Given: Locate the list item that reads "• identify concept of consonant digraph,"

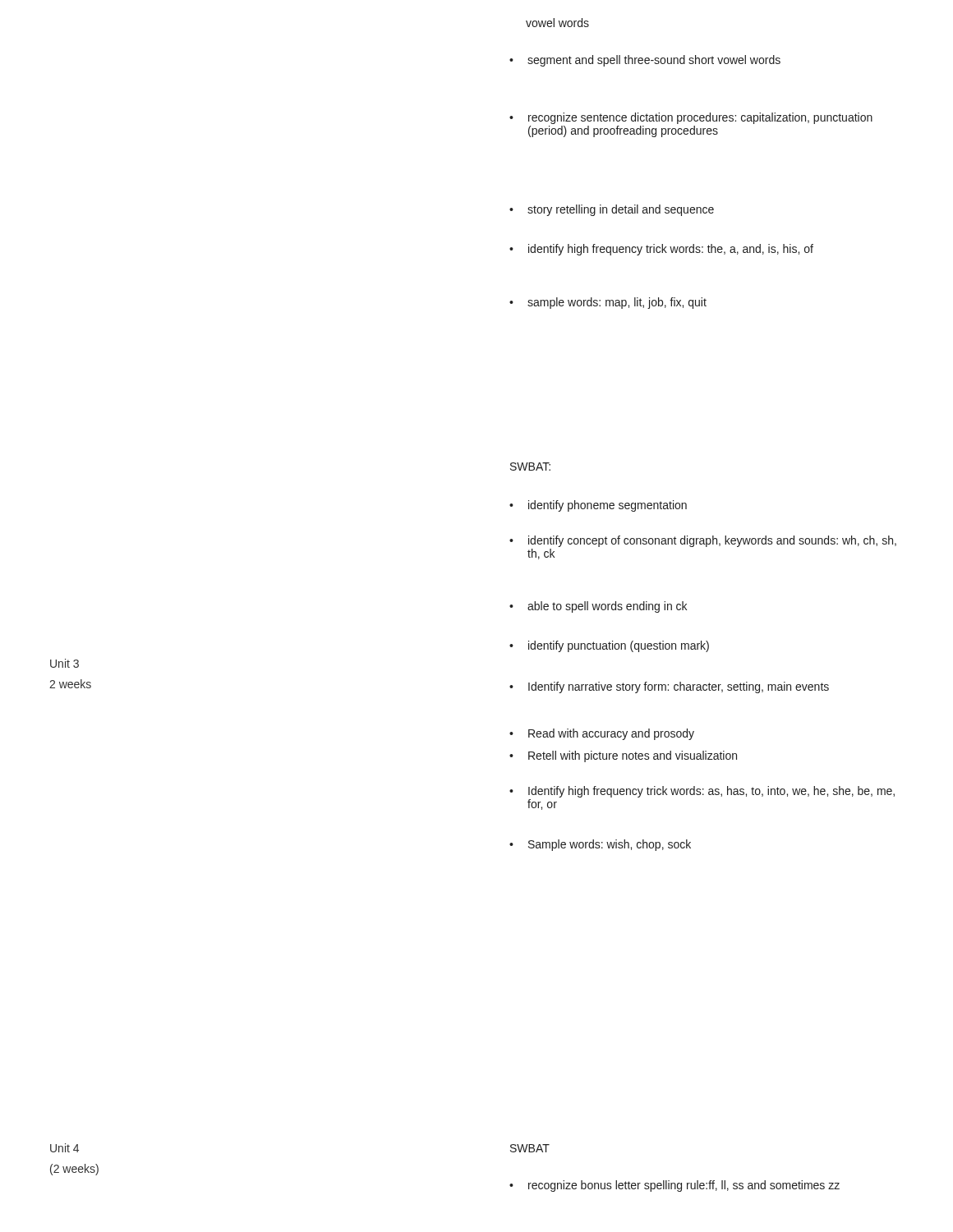Looking at the screenshot, I should pos(711,547).
